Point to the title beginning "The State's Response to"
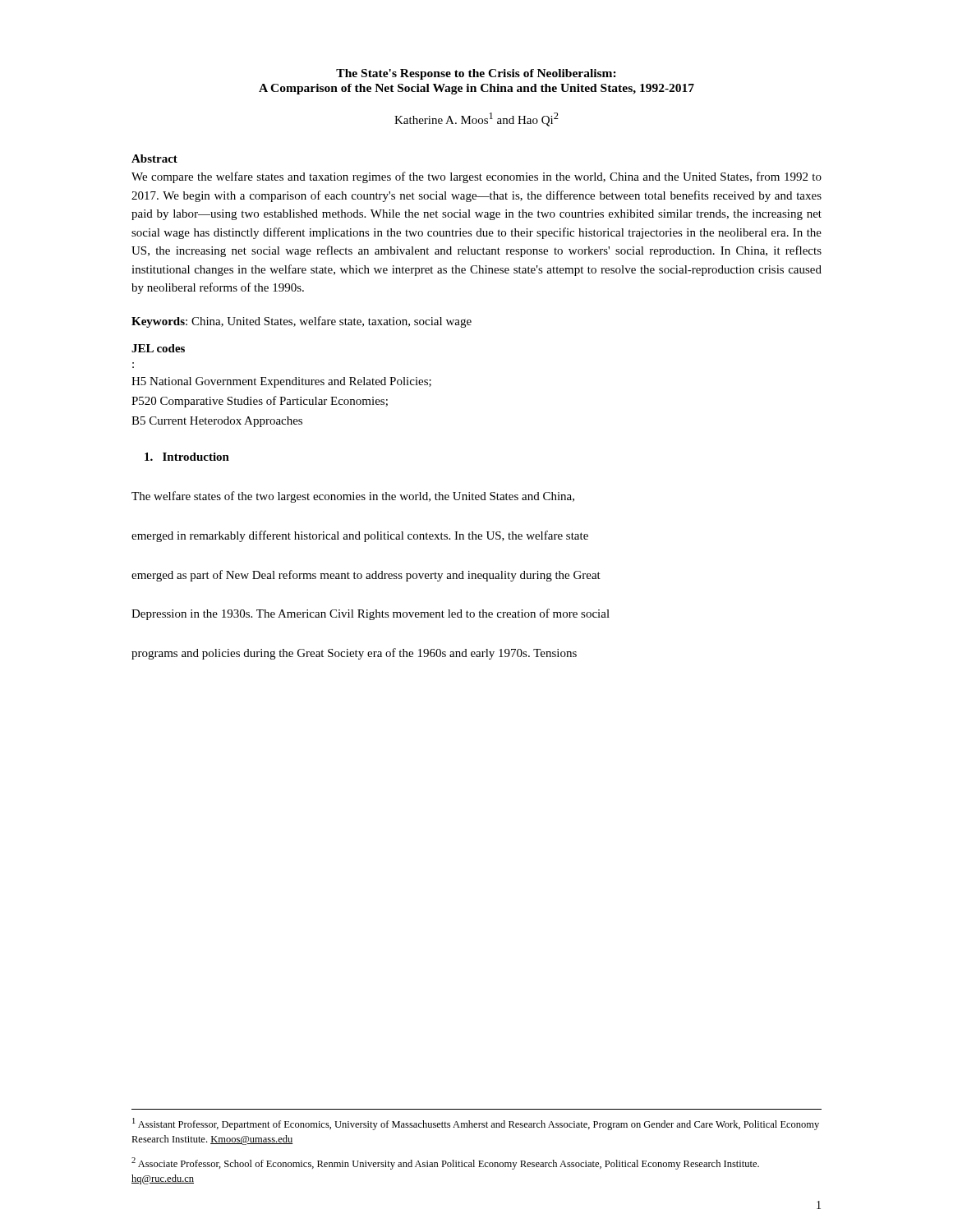 point(476,80)
